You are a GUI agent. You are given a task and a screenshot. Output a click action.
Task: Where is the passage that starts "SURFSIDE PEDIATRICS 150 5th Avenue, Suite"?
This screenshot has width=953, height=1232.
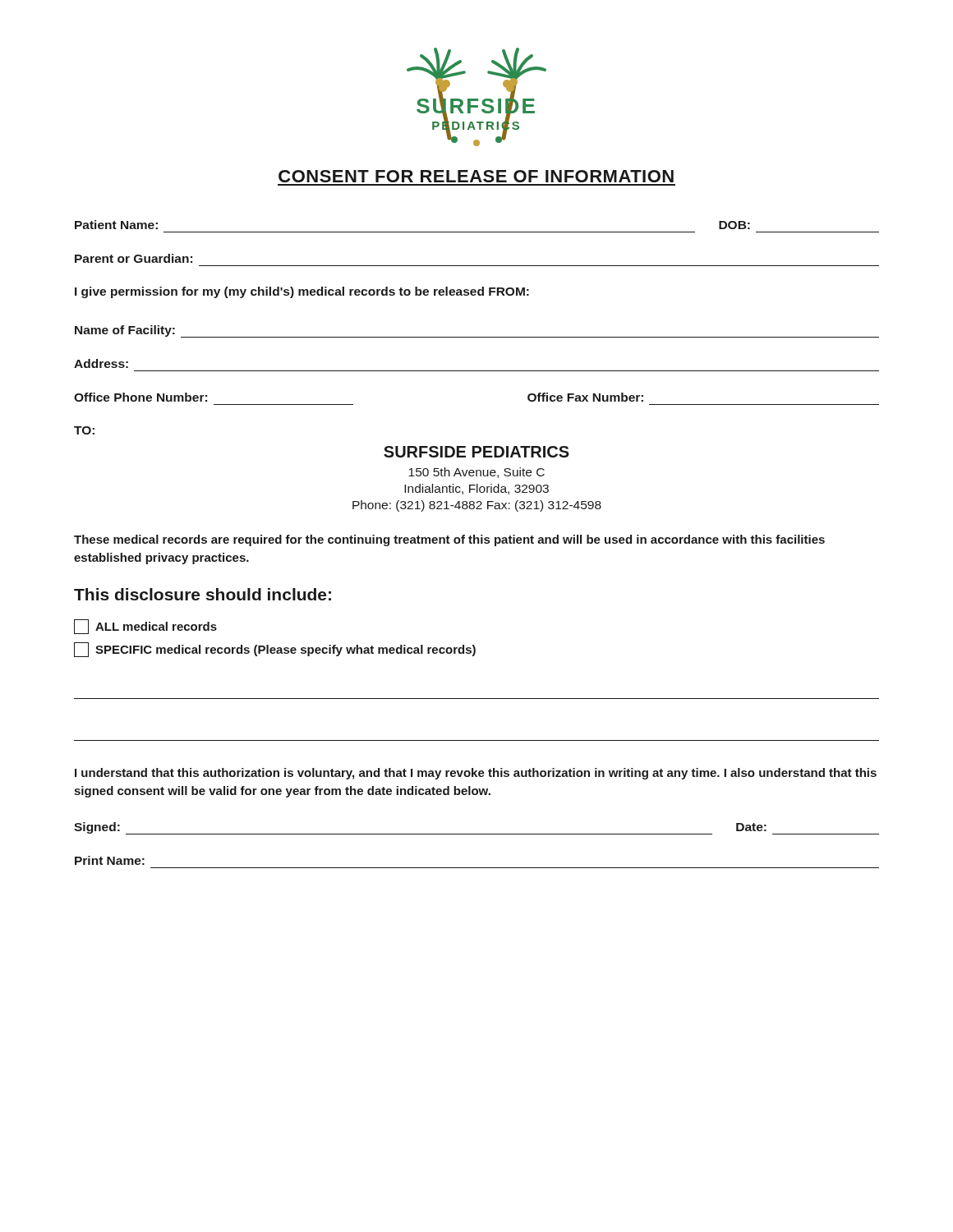(x=476, y=478)
